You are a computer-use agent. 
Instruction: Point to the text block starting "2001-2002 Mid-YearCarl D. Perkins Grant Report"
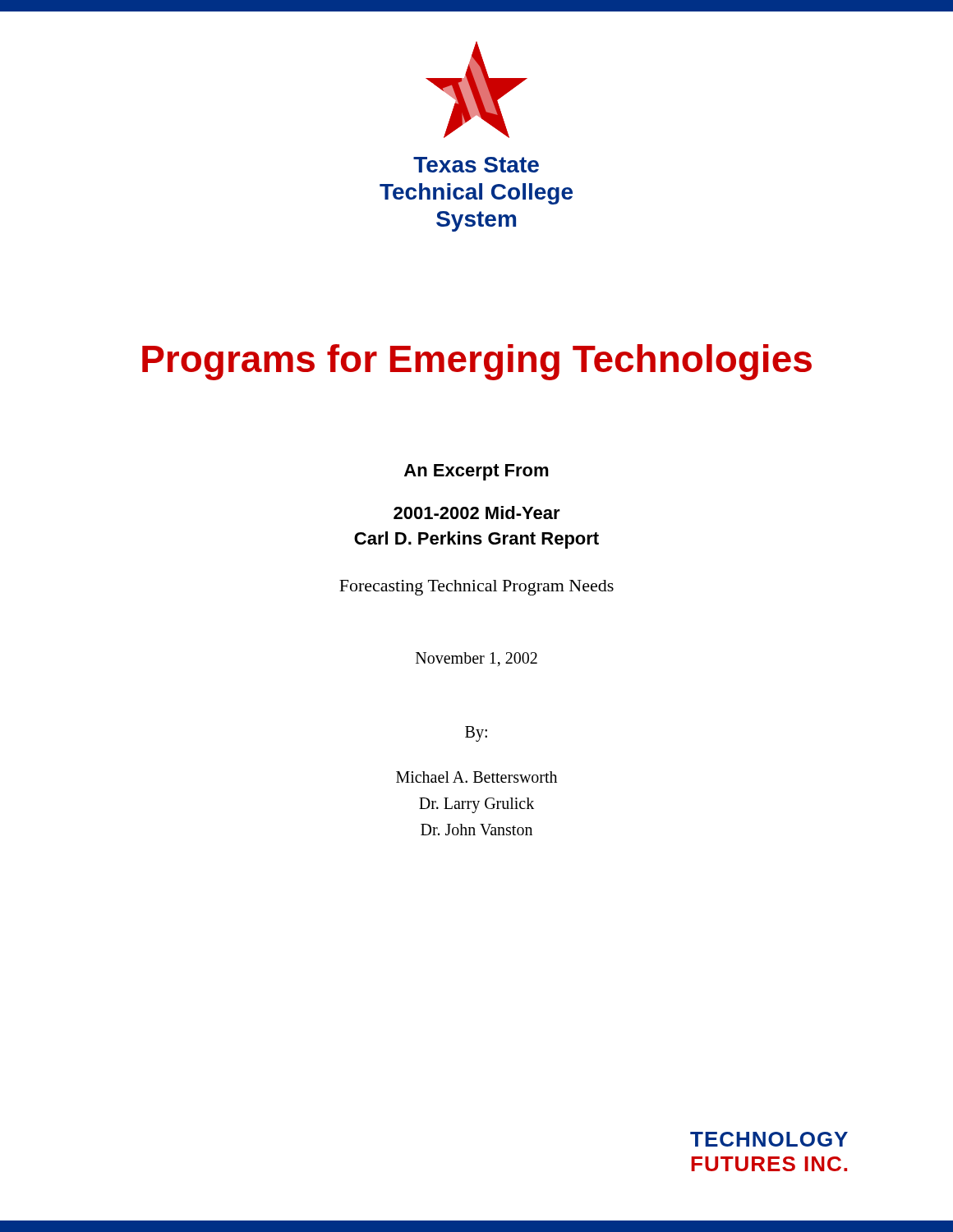tap(476, 526)
